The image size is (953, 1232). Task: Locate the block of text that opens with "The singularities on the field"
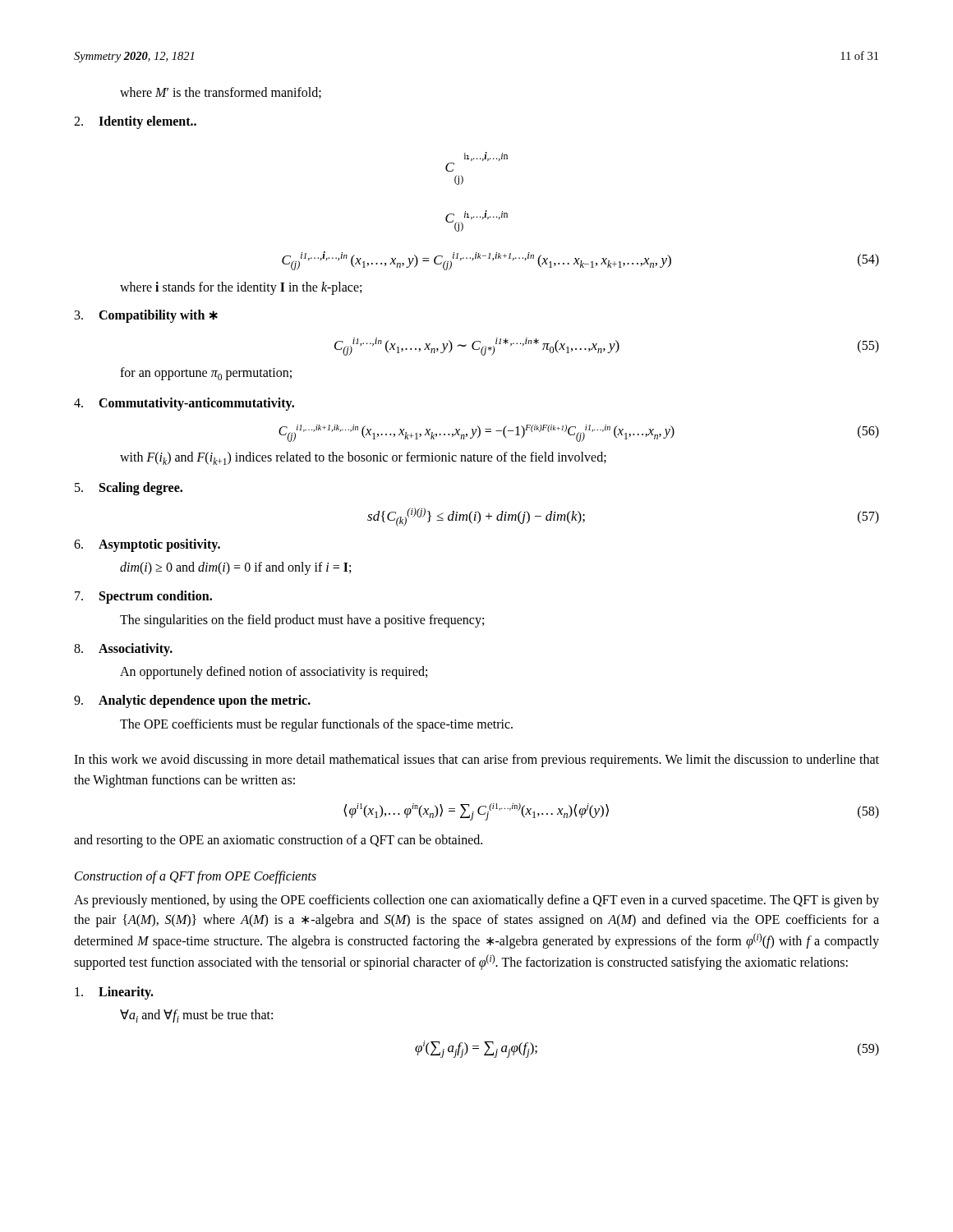click(x=302, y=620)
